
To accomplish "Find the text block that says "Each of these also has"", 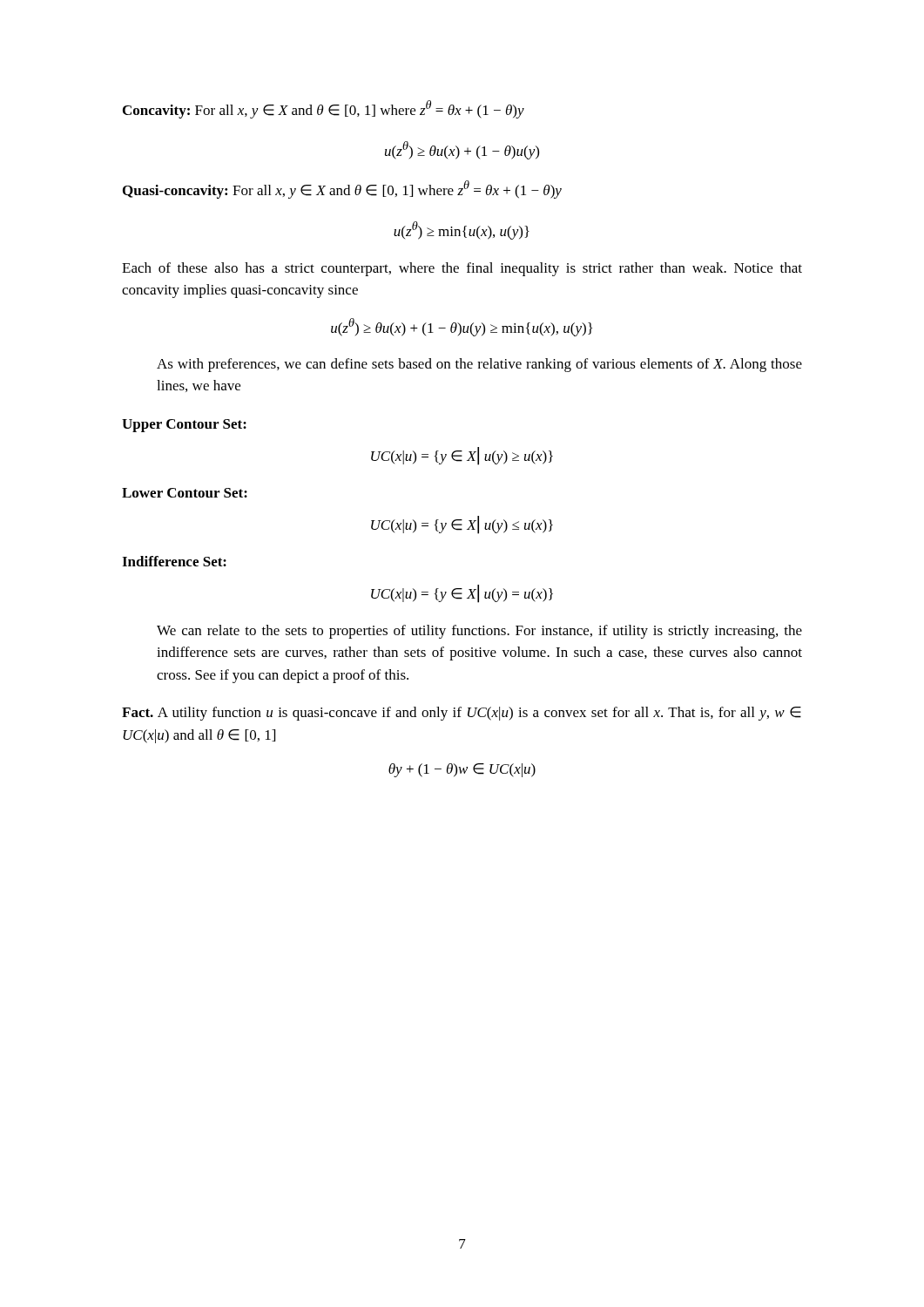I will [x=462, y=279].
